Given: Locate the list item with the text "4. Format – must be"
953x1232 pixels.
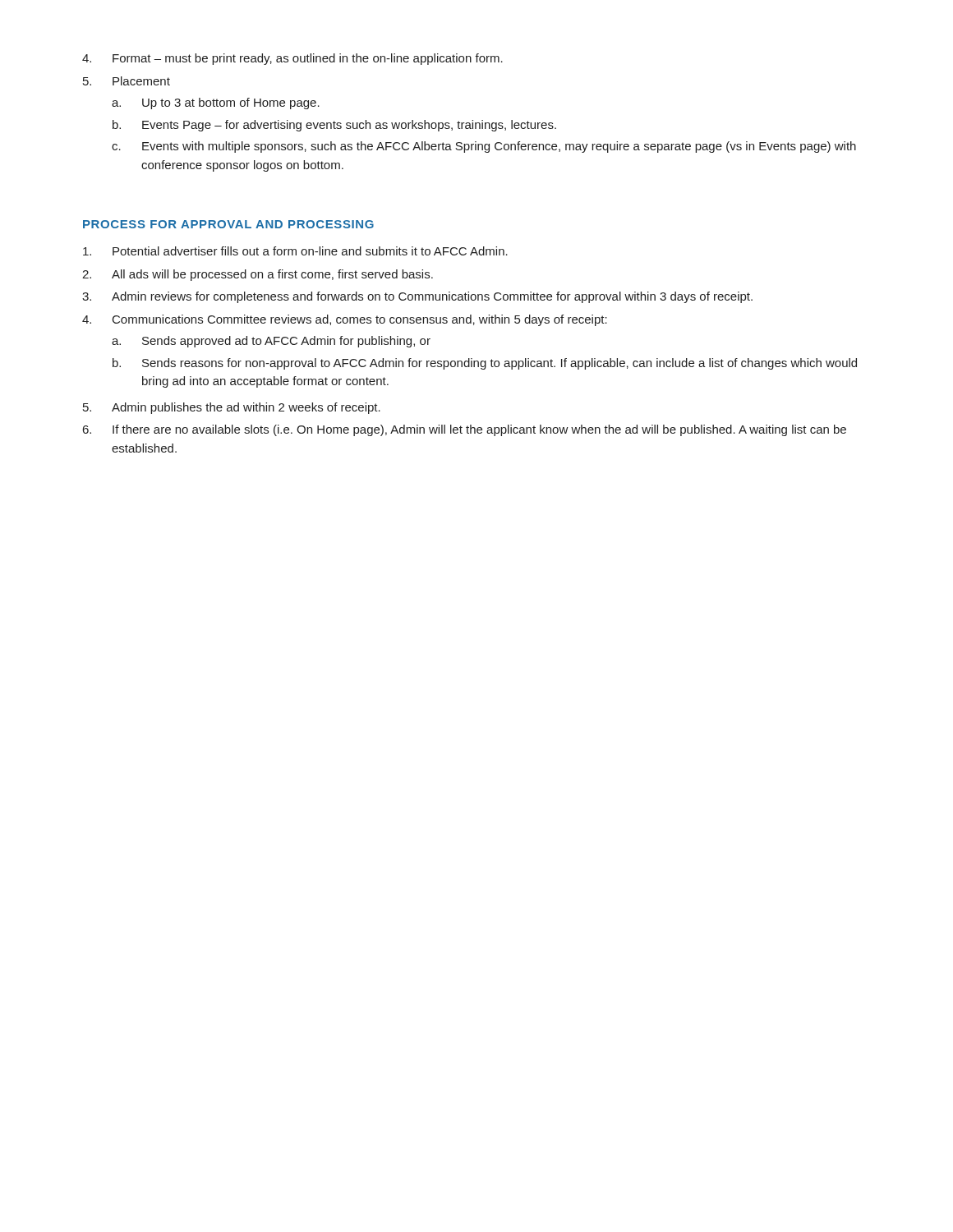Looking at the screenshot, I should (476, 59).
